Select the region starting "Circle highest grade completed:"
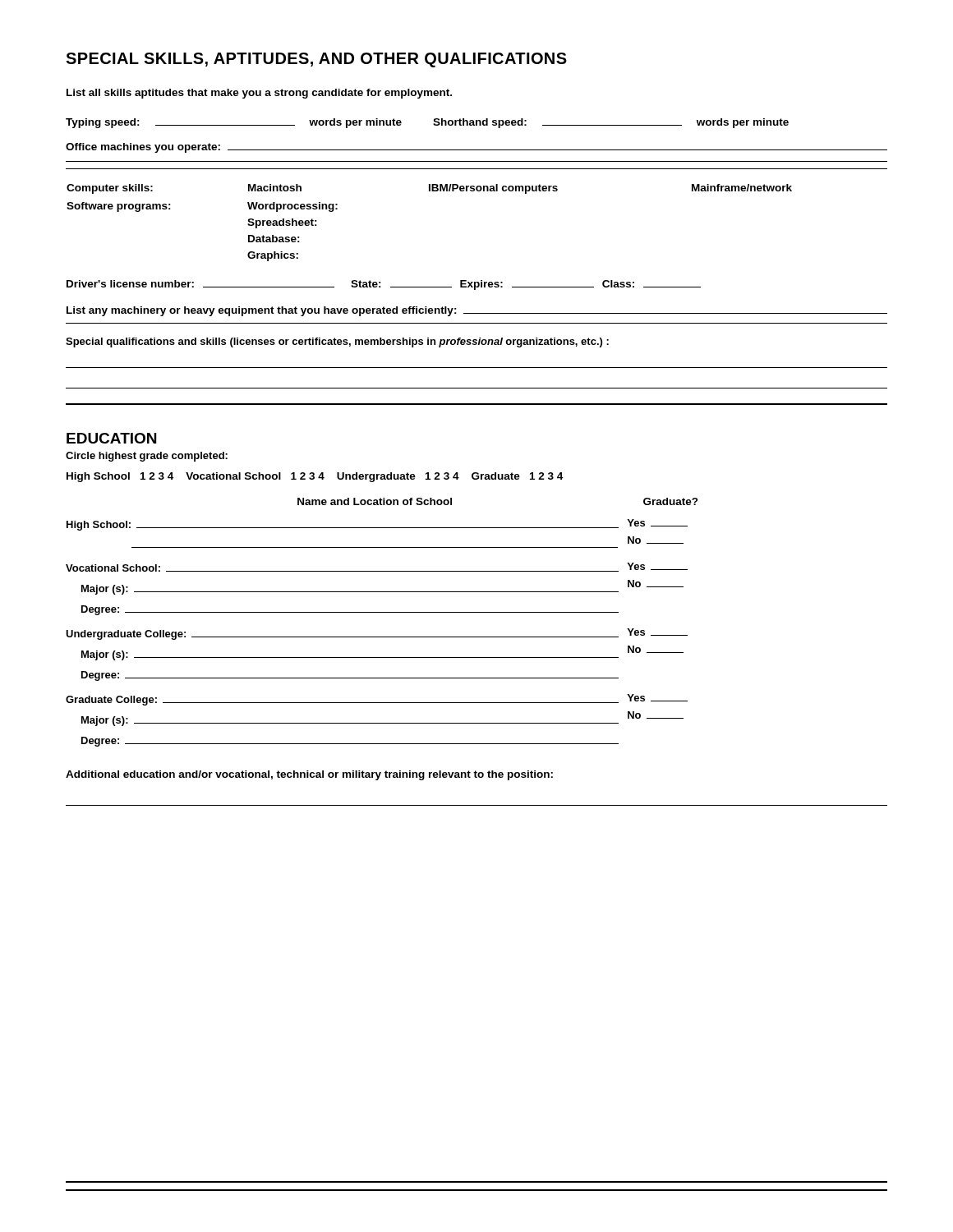The image size is (953, 1232). click(x=147, y=455)
